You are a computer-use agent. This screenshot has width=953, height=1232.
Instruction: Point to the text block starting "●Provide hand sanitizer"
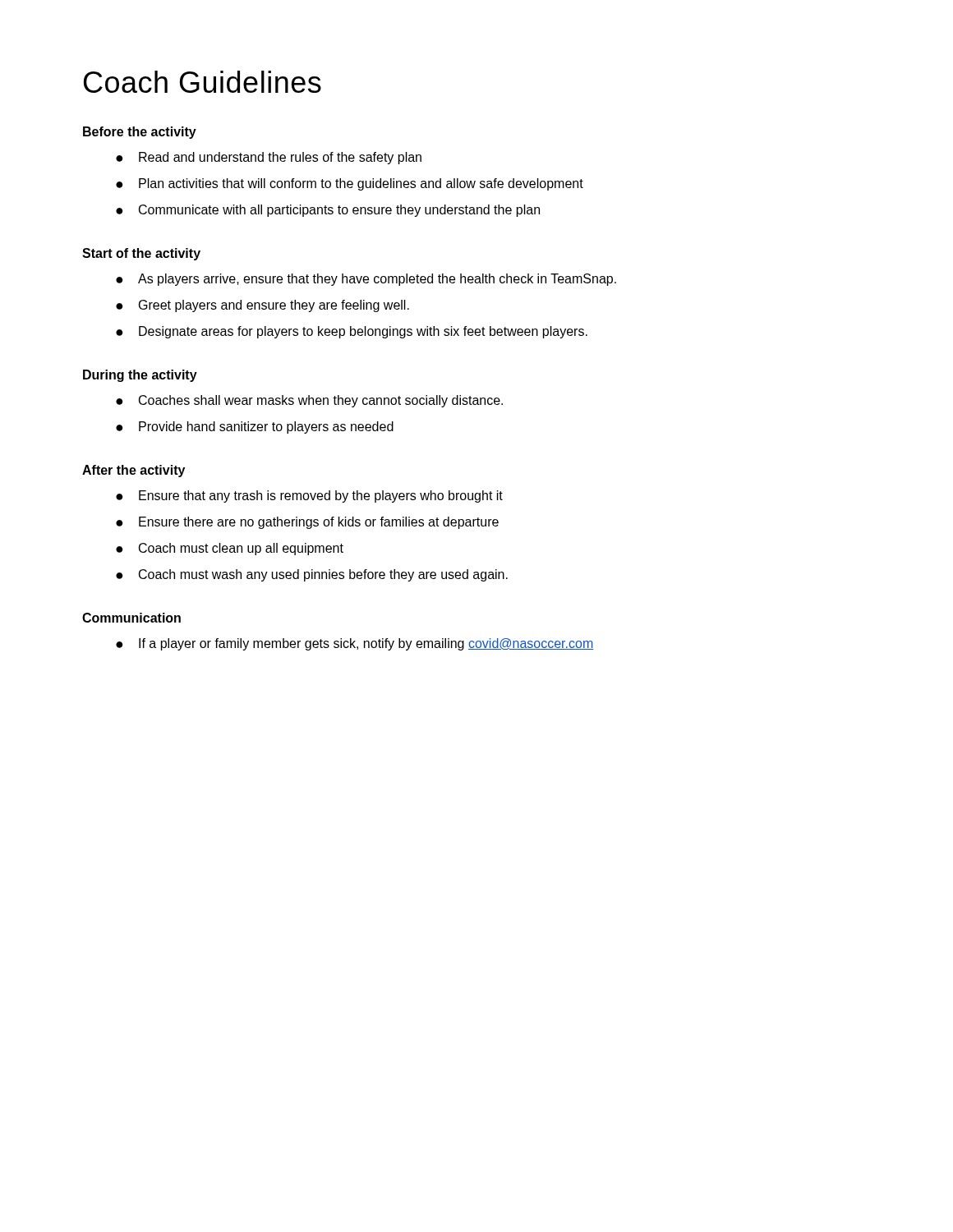255,428
